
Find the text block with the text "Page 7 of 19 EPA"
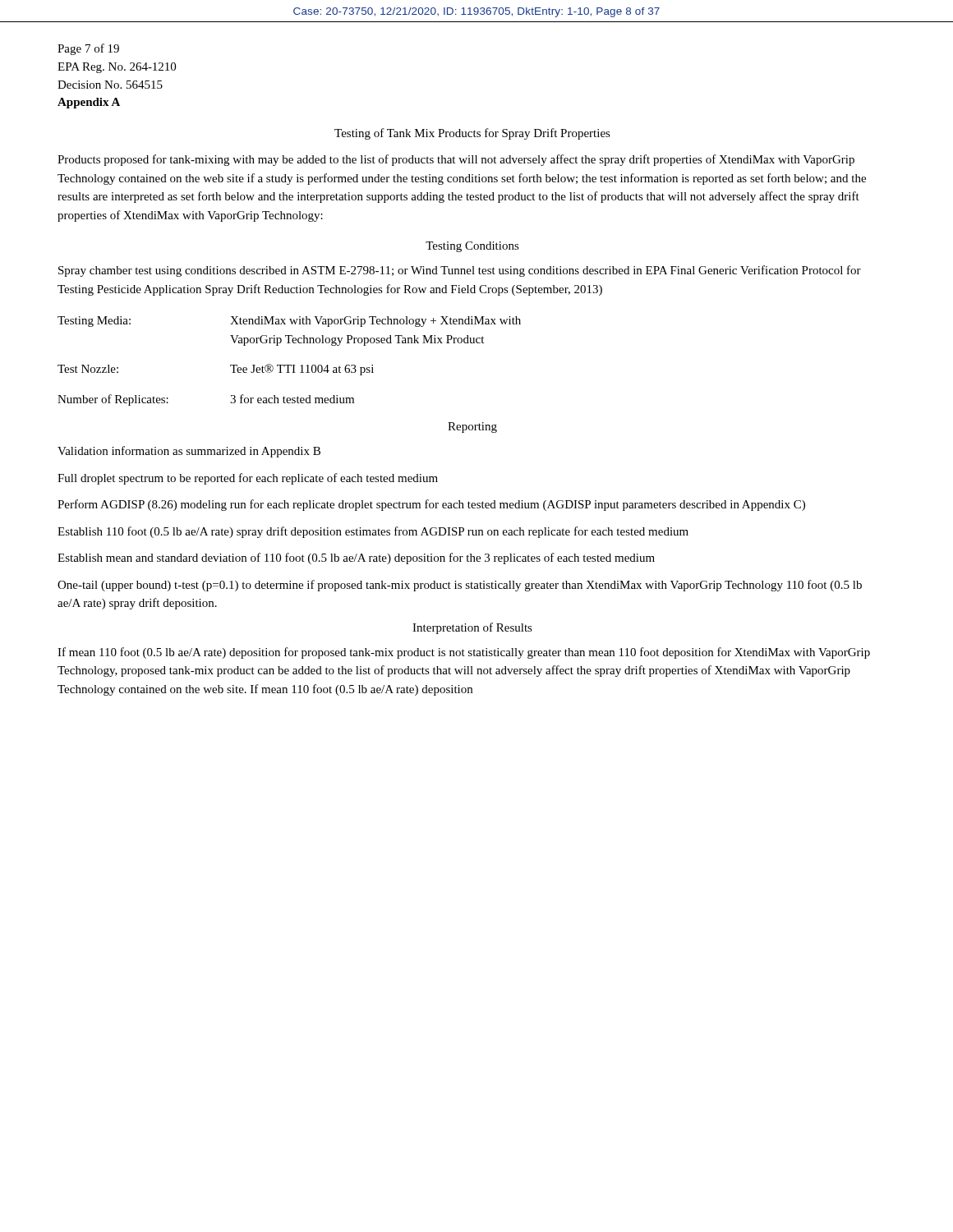(117, 75)
